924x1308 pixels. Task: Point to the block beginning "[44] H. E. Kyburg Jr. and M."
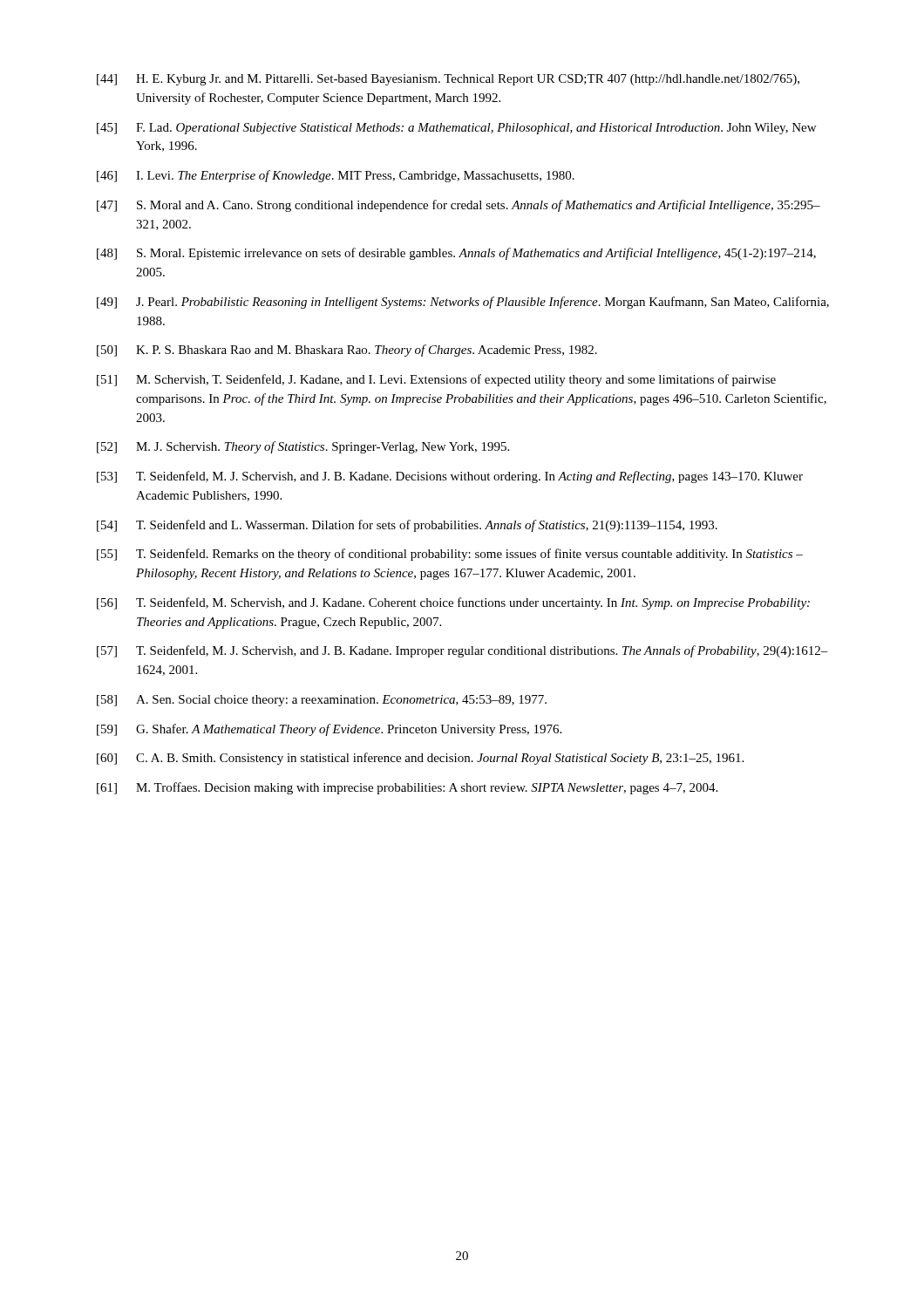[466, 89]
